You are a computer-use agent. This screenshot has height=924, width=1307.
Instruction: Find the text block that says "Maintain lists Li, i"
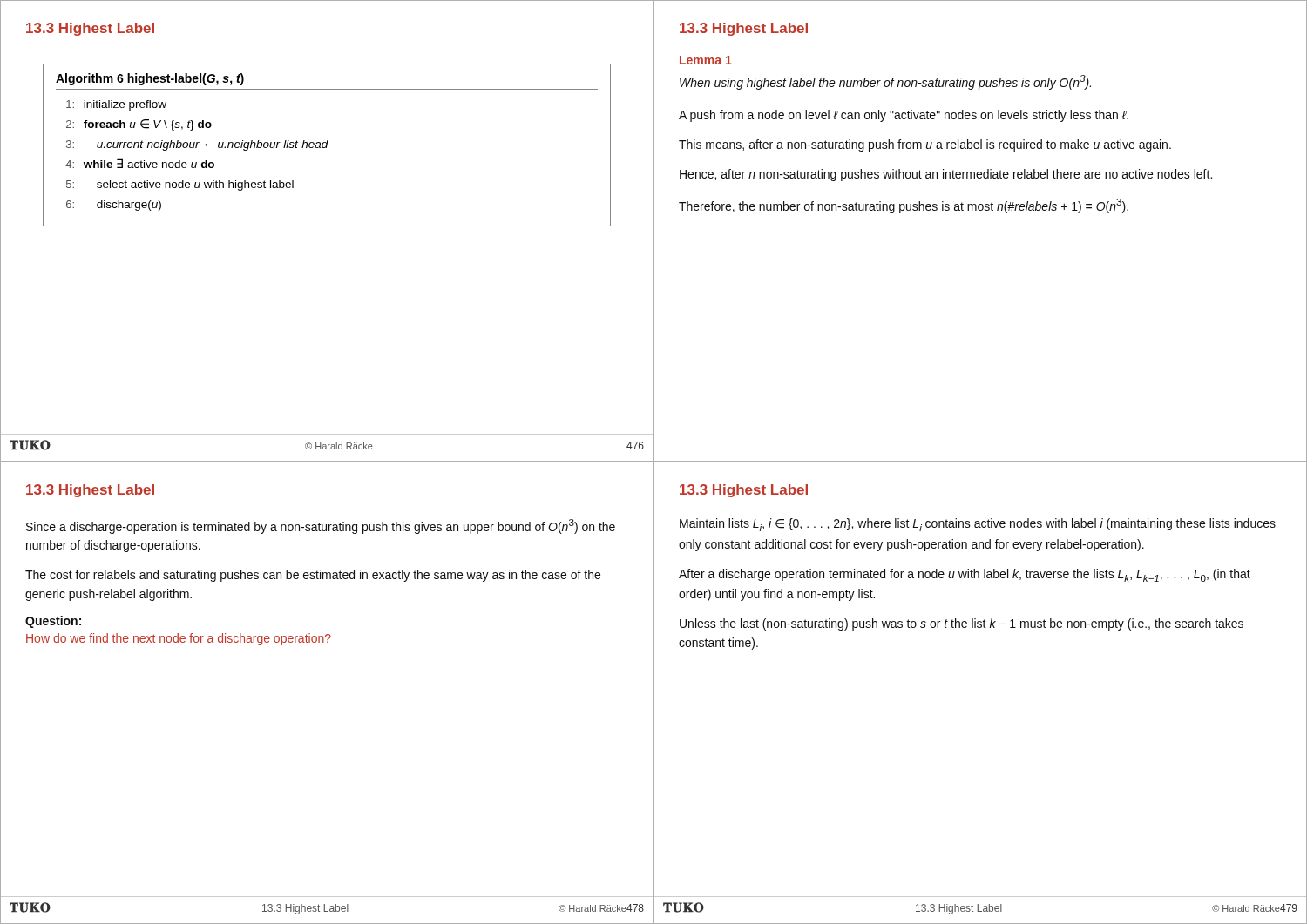click(x=977, y=534)
